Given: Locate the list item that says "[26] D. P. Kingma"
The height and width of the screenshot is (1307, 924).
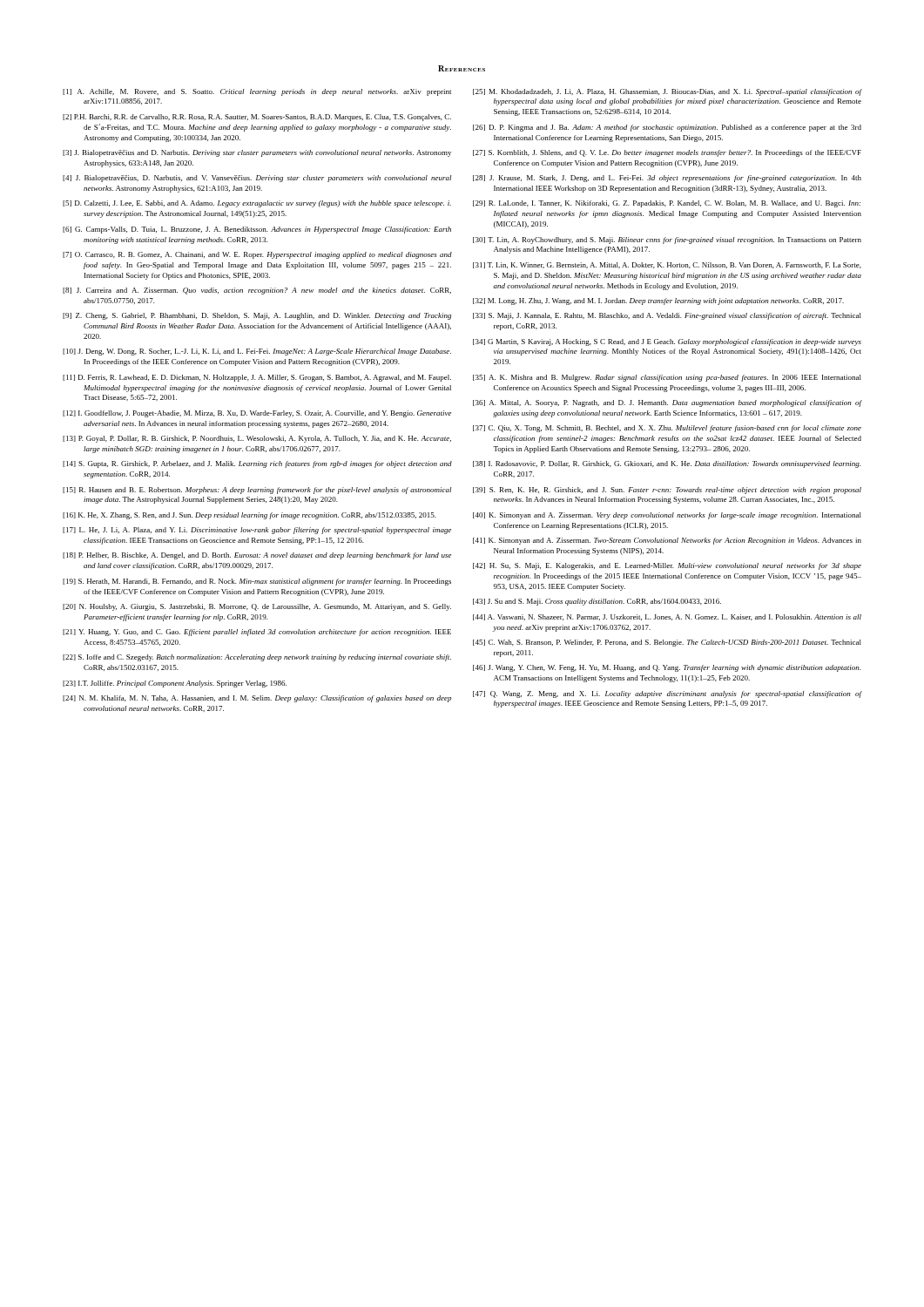Looking at the screenshot, I should click(667, 132).
